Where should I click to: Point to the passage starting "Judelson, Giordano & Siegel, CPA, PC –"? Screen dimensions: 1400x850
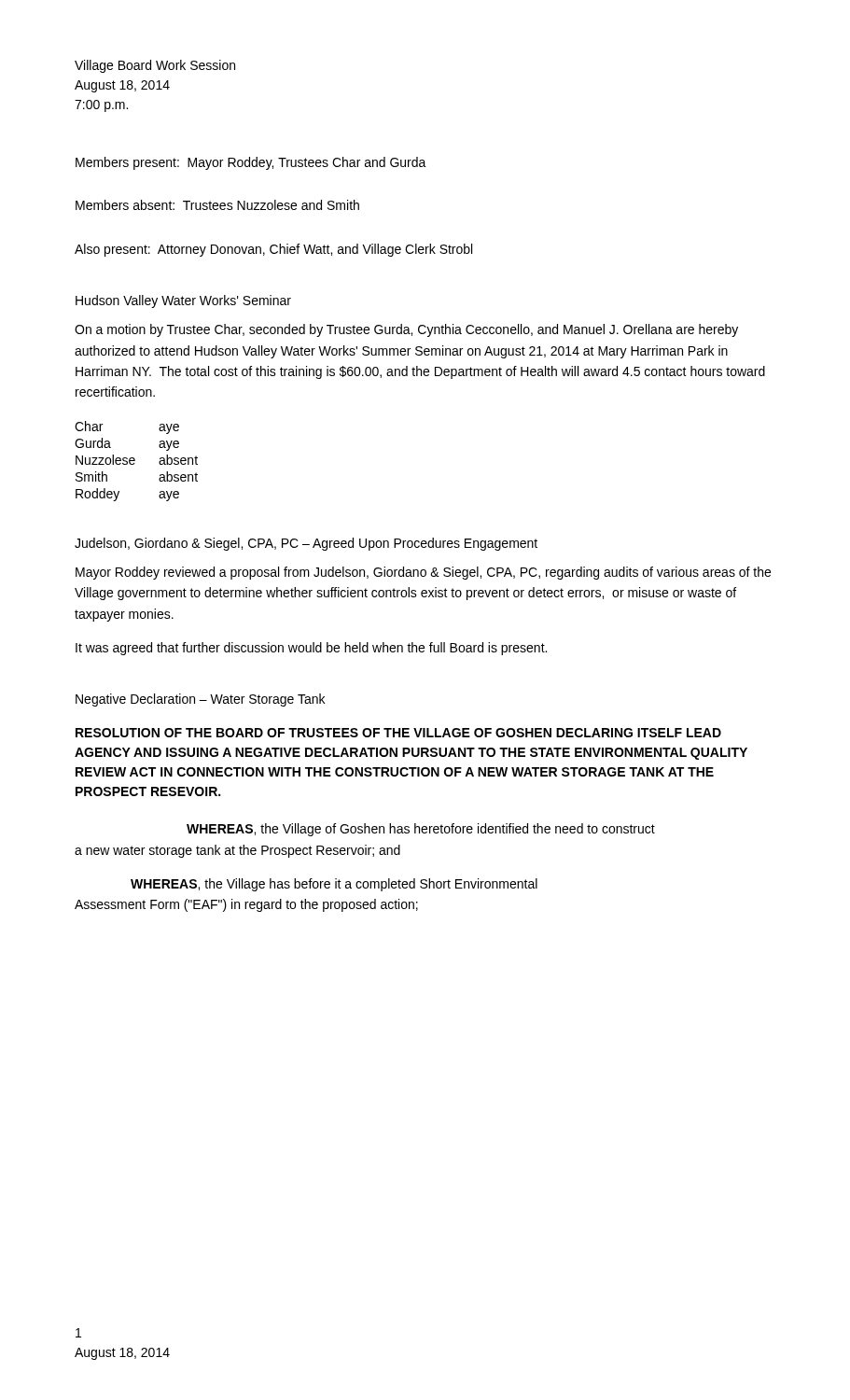tap(306, 543)
